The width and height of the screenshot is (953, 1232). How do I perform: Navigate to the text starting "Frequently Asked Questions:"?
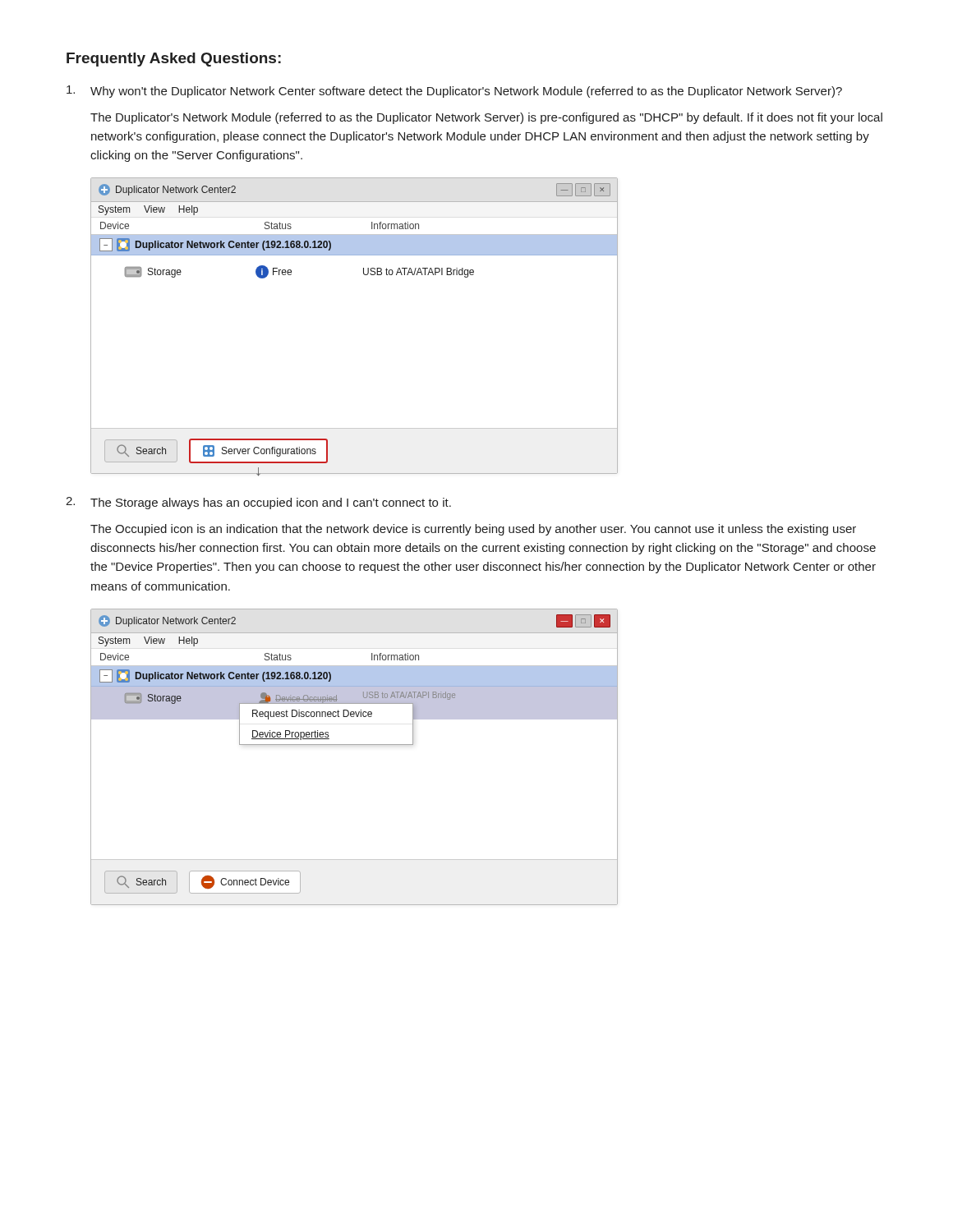pyautogui.click(x=174, y=58)
